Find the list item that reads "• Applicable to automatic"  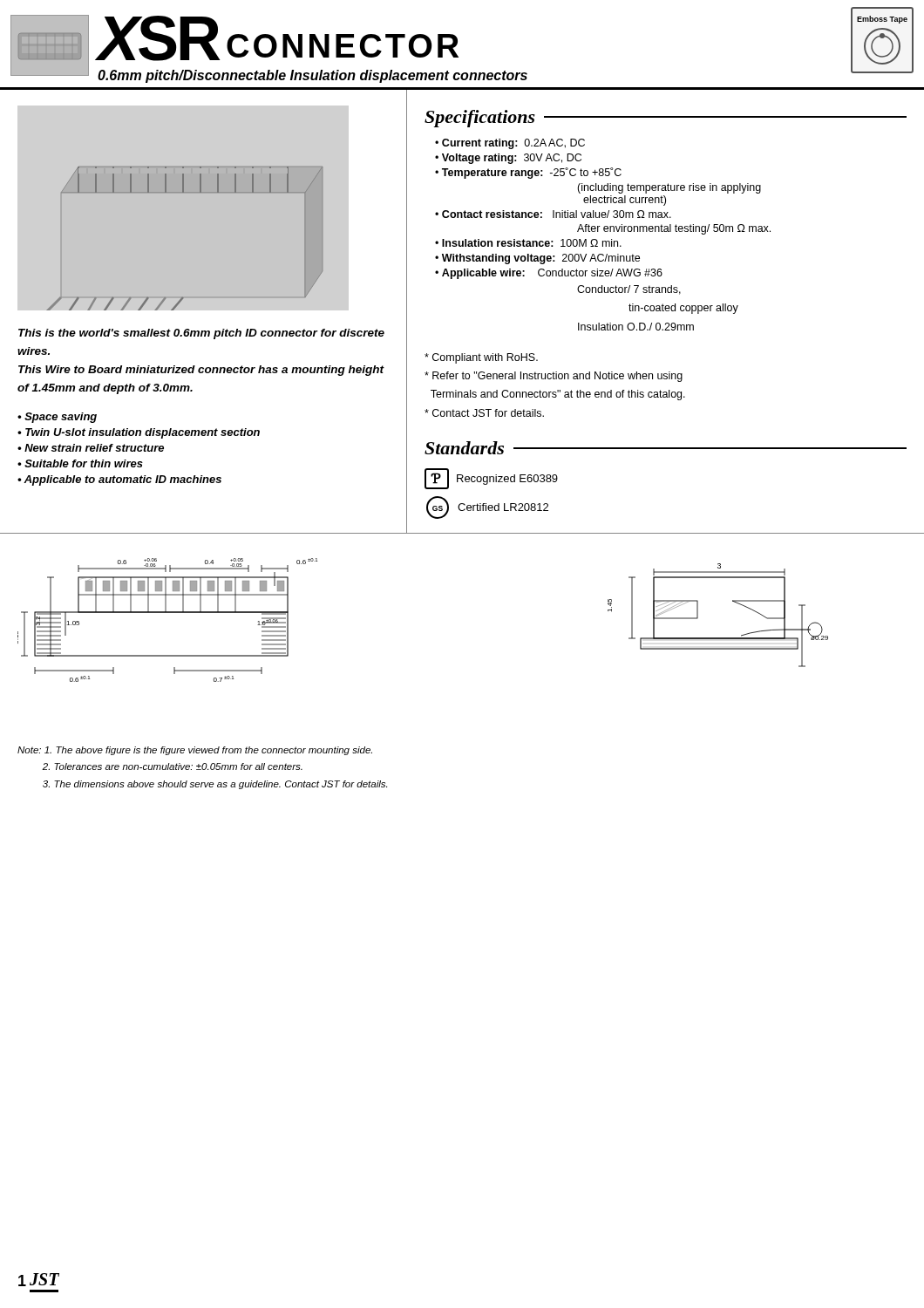(120, 479)
